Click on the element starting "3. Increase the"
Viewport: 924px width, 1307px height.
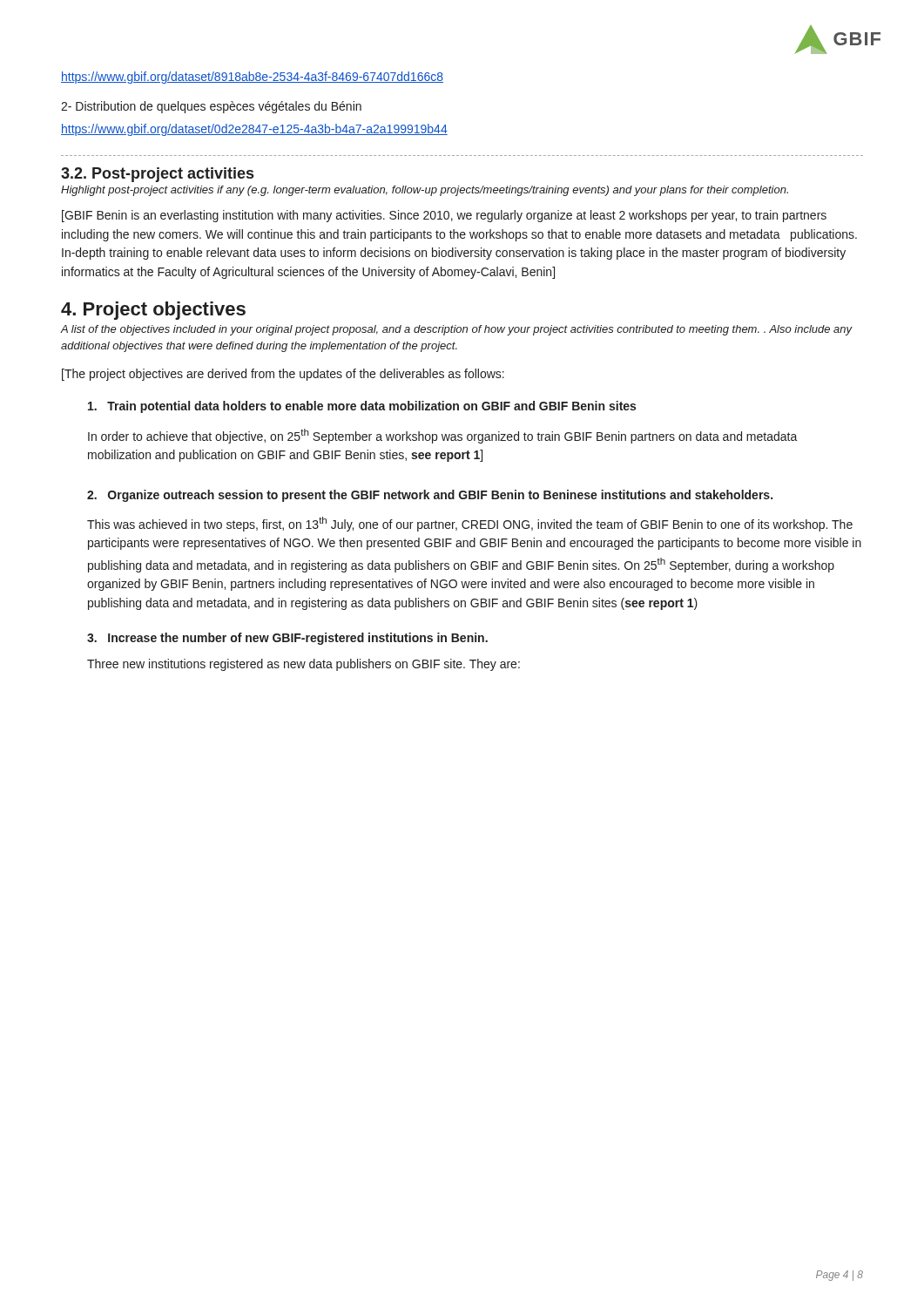pos(475,638)
